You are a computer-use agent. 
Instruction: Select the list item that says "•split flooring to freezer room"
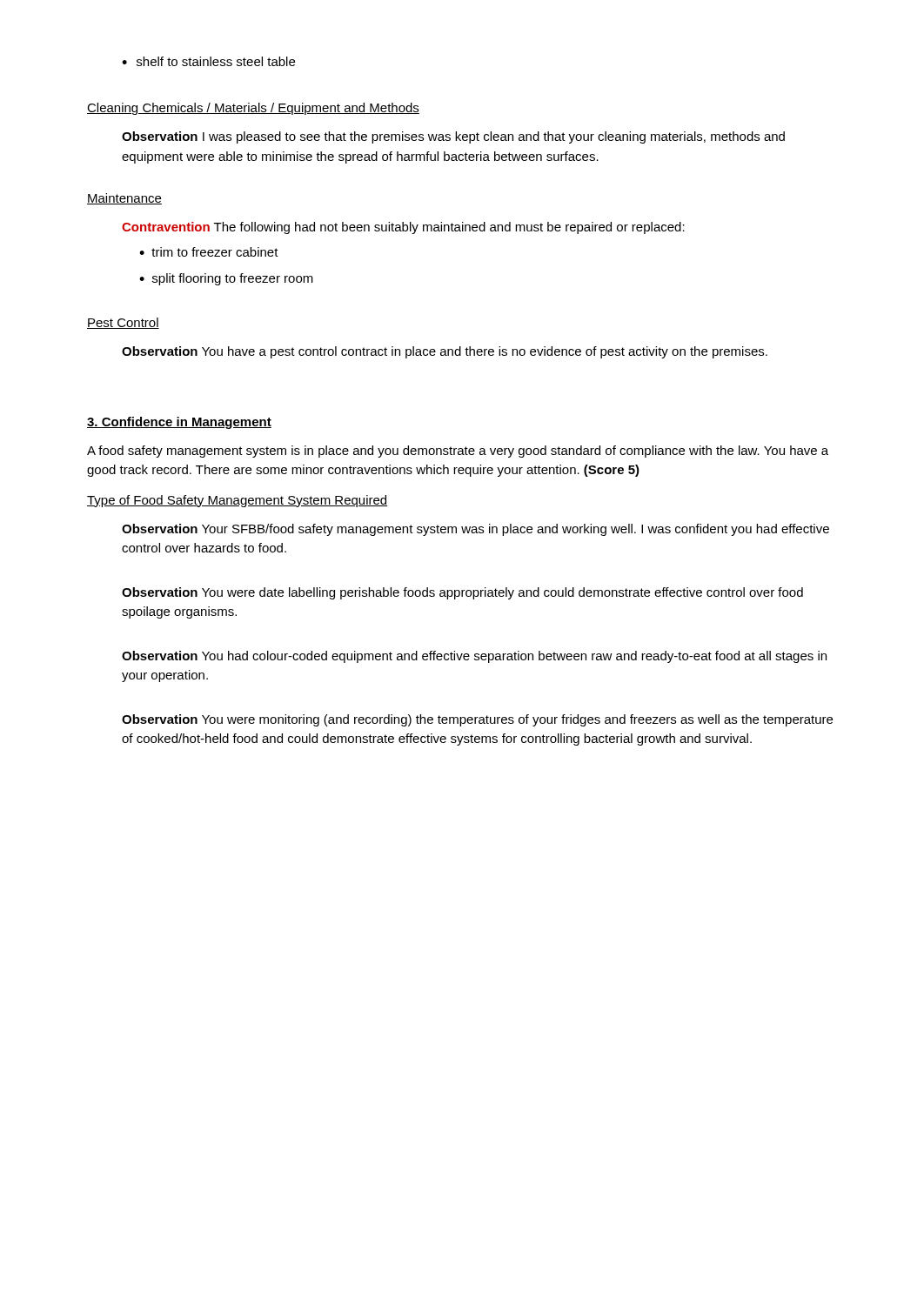(226, 280)
